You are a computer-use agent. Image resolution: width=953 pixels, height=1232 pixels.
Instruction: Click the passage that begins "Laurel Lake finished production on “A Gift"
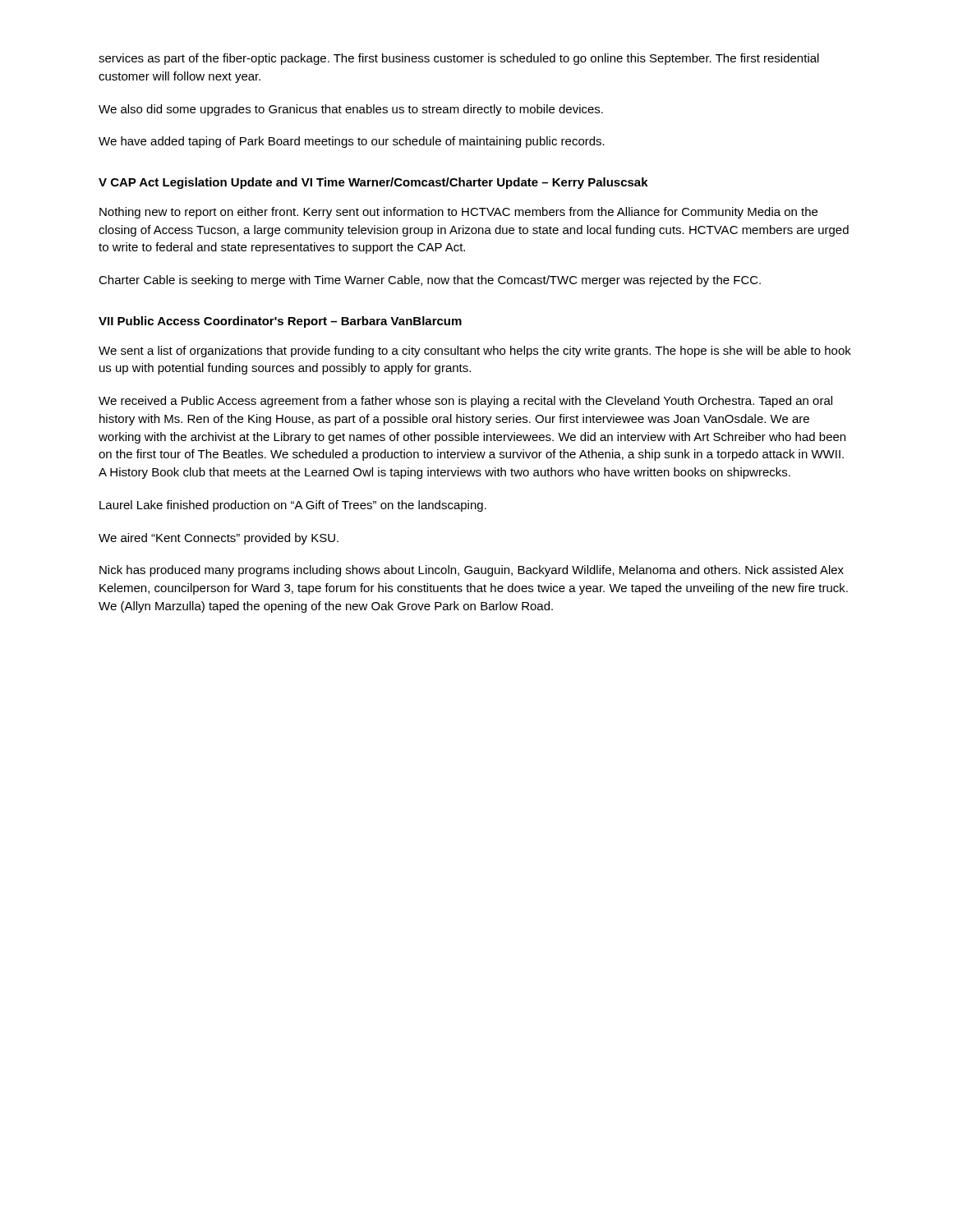tap(293, 505)
